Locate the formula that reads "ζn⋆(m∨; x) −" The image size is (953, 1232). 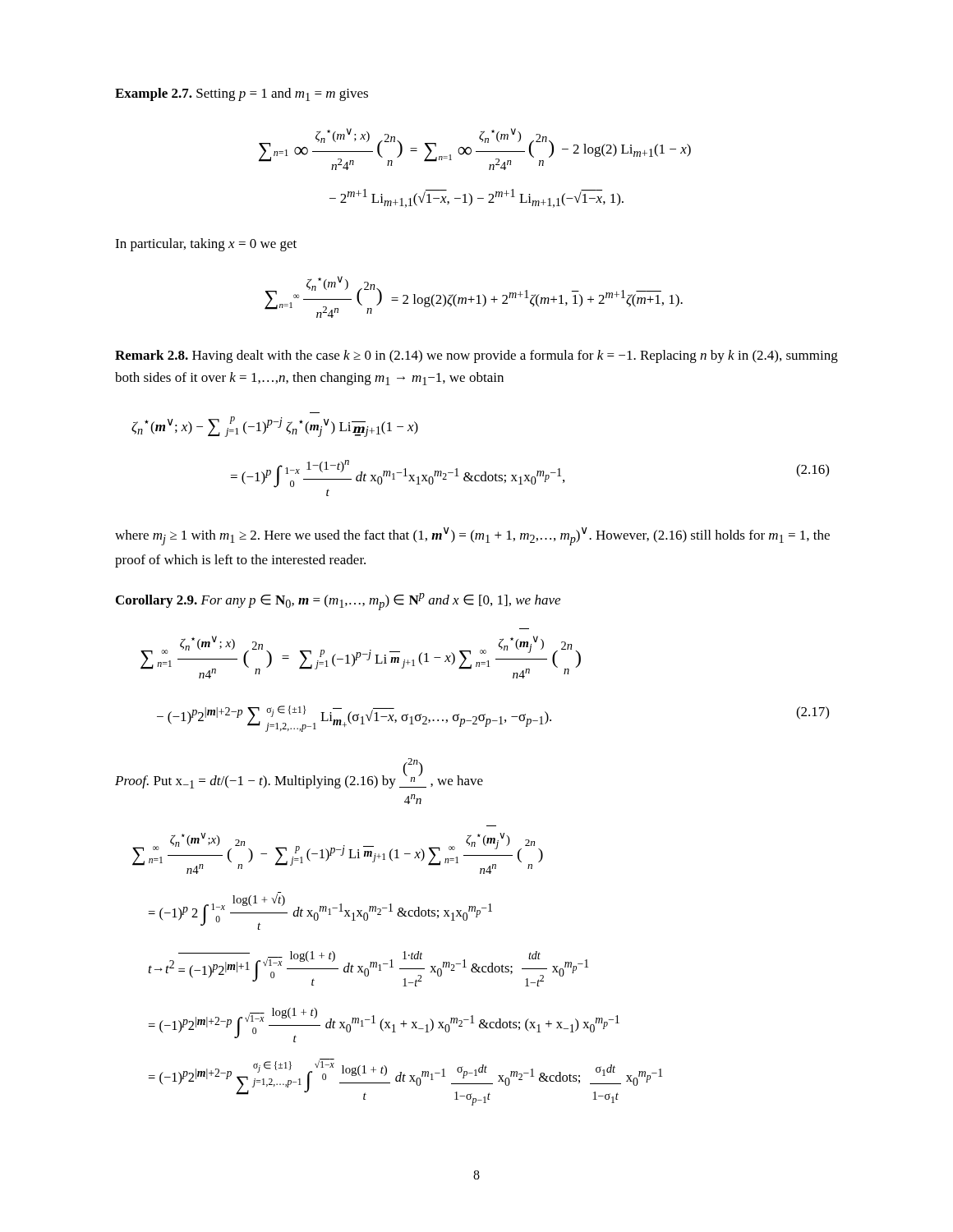click(x=485, y=455)
